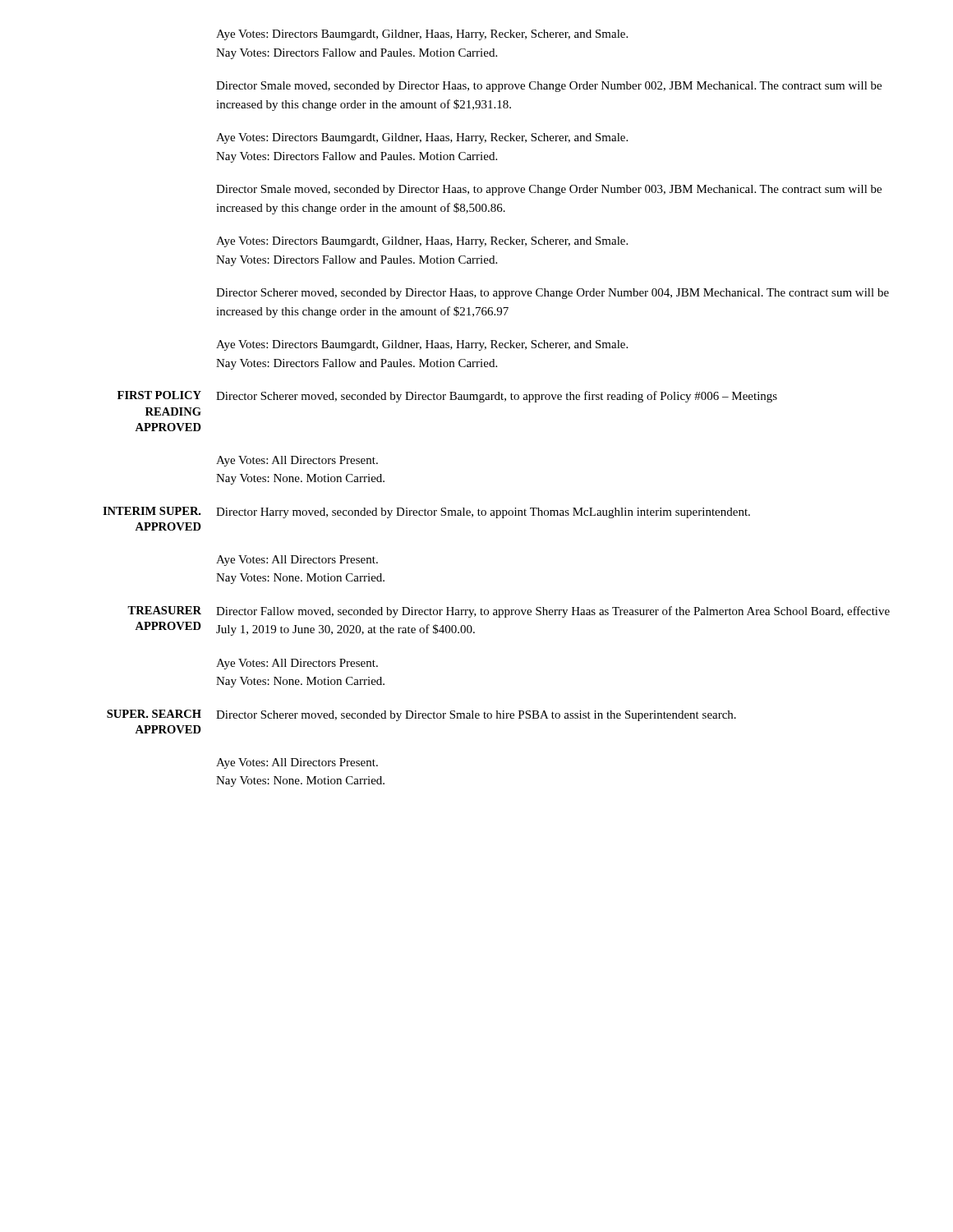Select the region starting "FIRST POLICYREADINGAPPROVED"

pyautogui.click(x=159, y=411)
